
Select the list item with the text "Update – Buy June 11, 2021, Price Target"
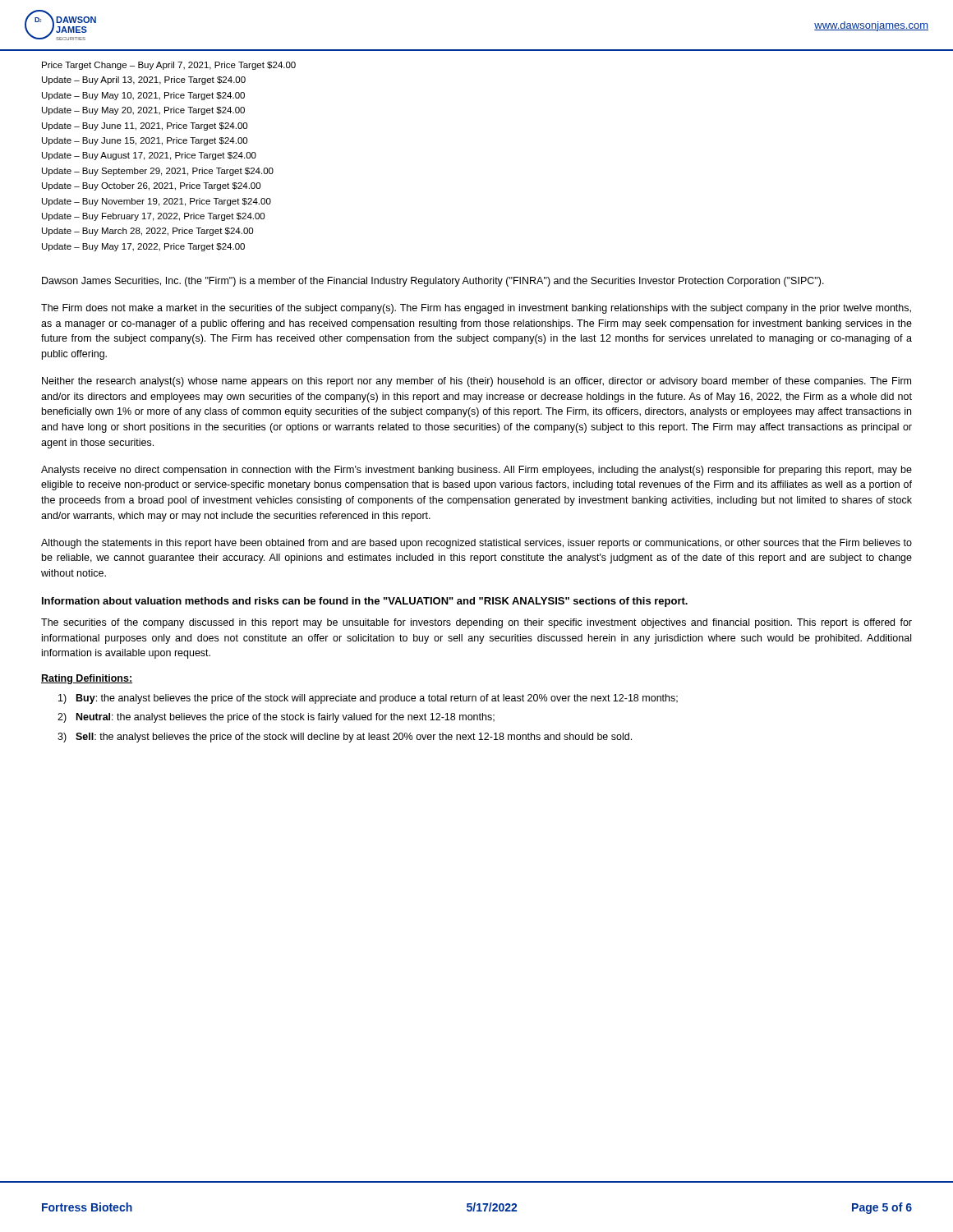(144, 125)
